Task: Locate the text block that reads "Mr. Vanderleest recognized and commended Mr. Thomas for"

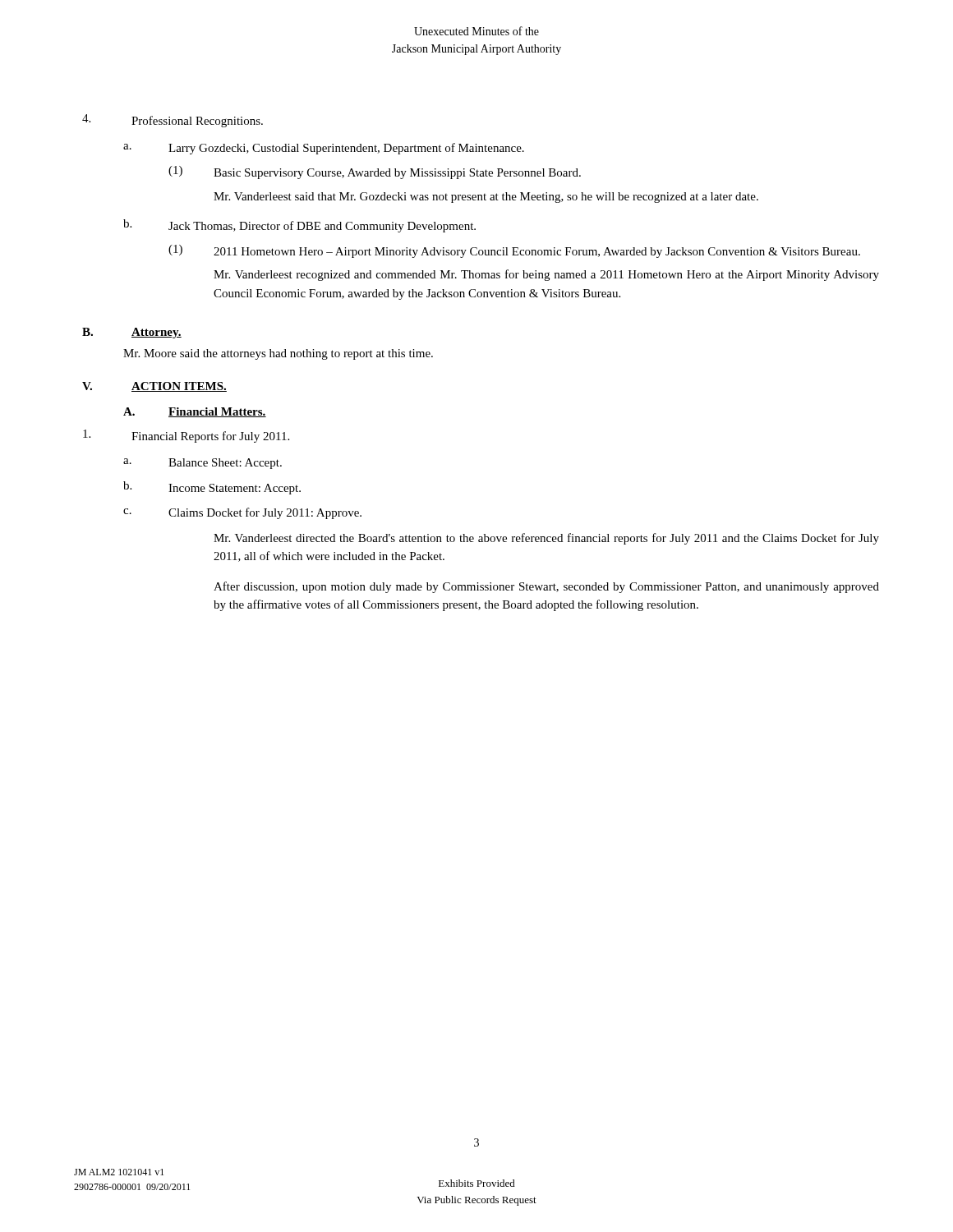Action: [x=546, y=284]
